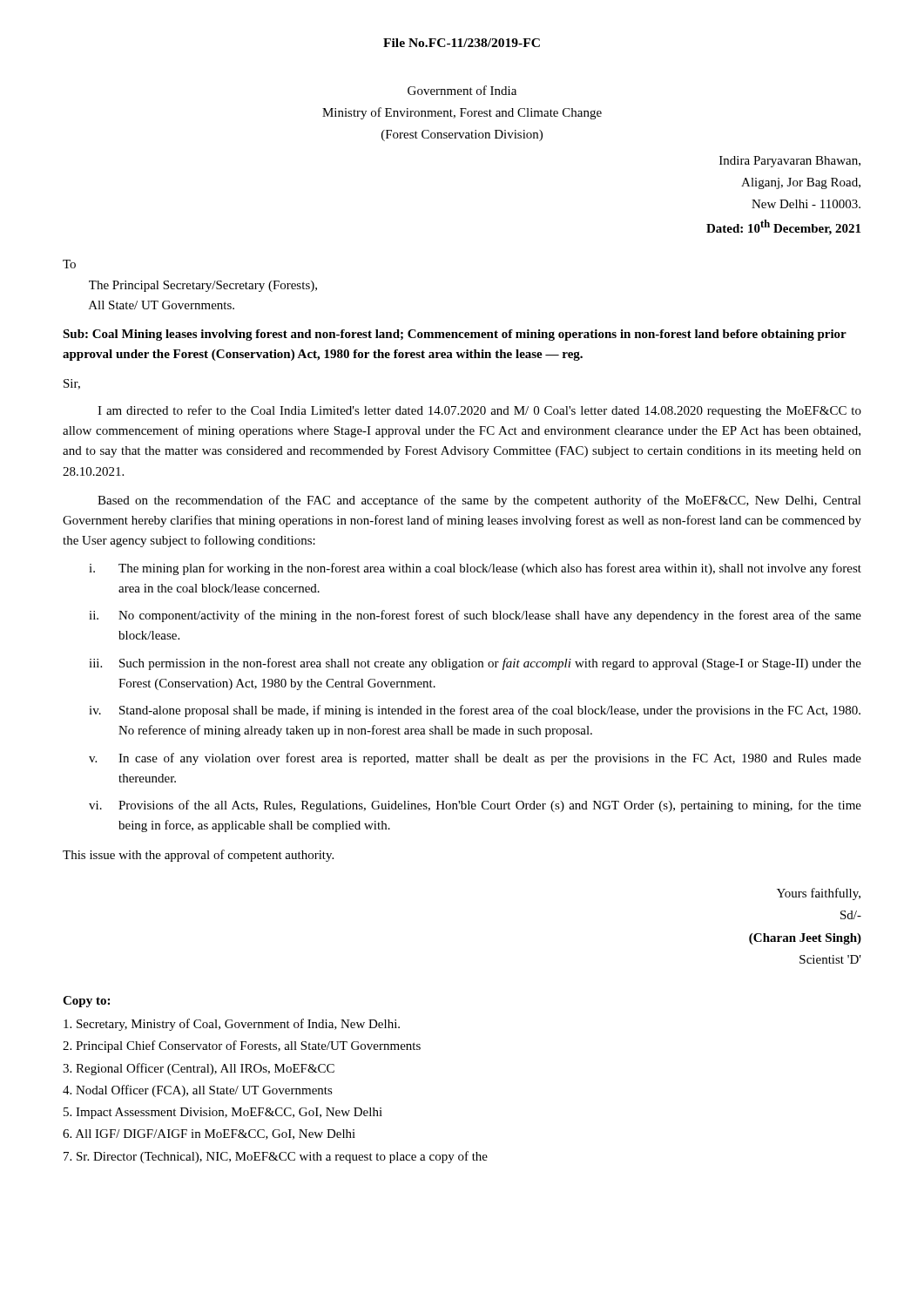Locate the list item containing "2. Principal Chief Conservator of Forests,"
Viewport: 924px width, 1307px height.
click(x=242, y=1046)
